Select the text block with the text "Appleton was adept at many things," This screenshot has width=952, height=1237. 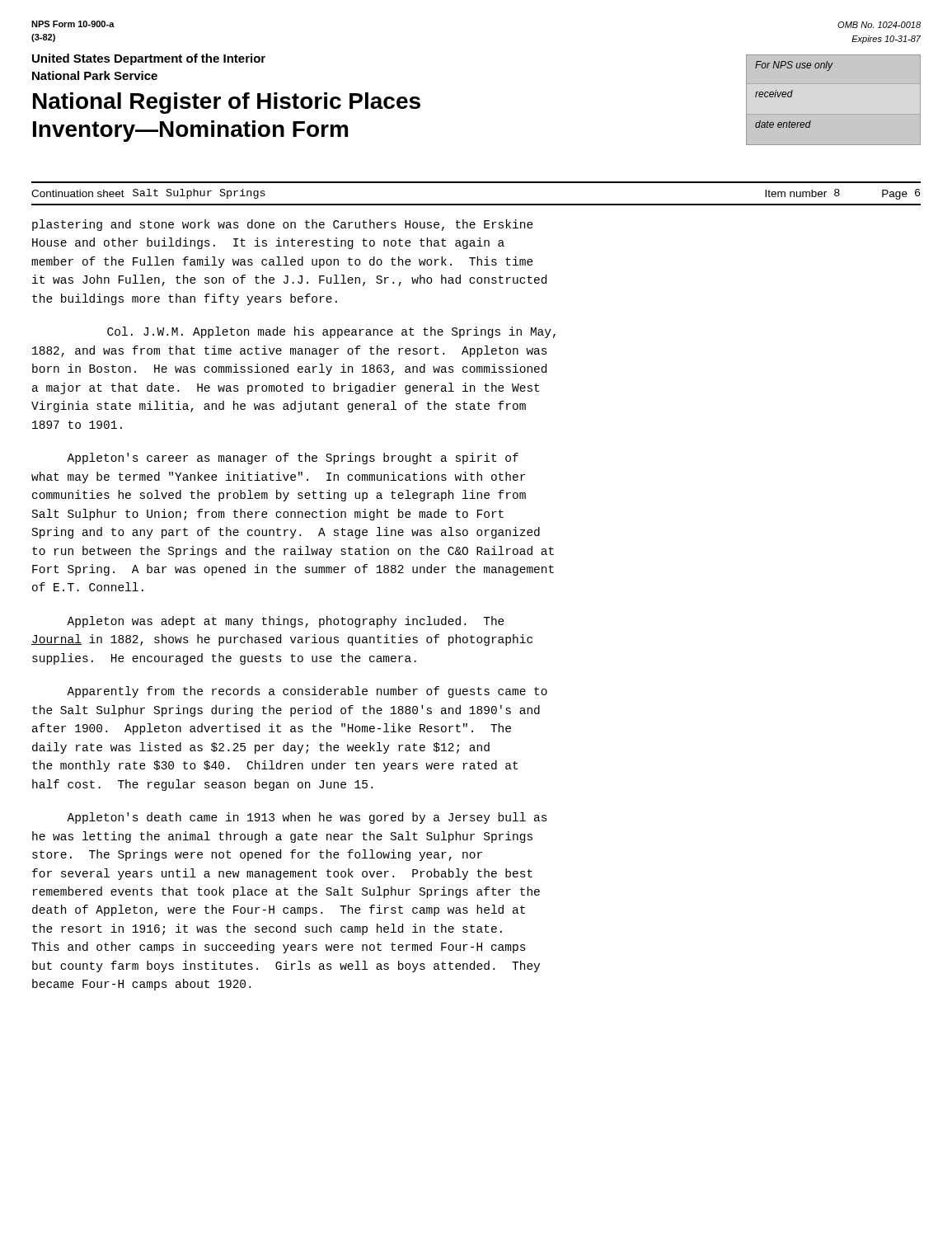(282, 640)
